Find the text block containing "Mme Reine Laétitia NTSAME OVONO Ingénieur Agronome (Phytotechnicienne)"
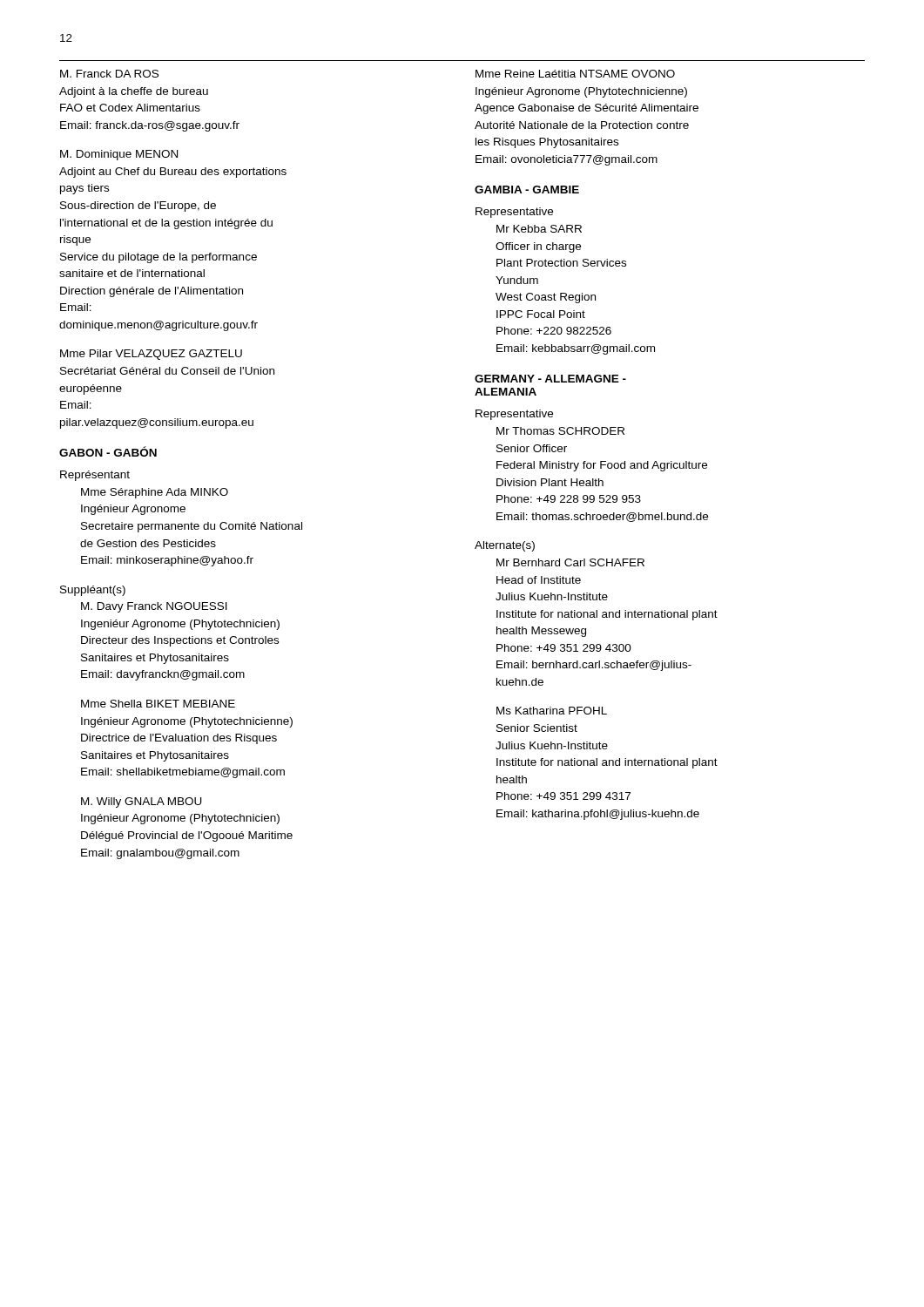The height and width of the screenshot is (1307, 924). point(666,116)
